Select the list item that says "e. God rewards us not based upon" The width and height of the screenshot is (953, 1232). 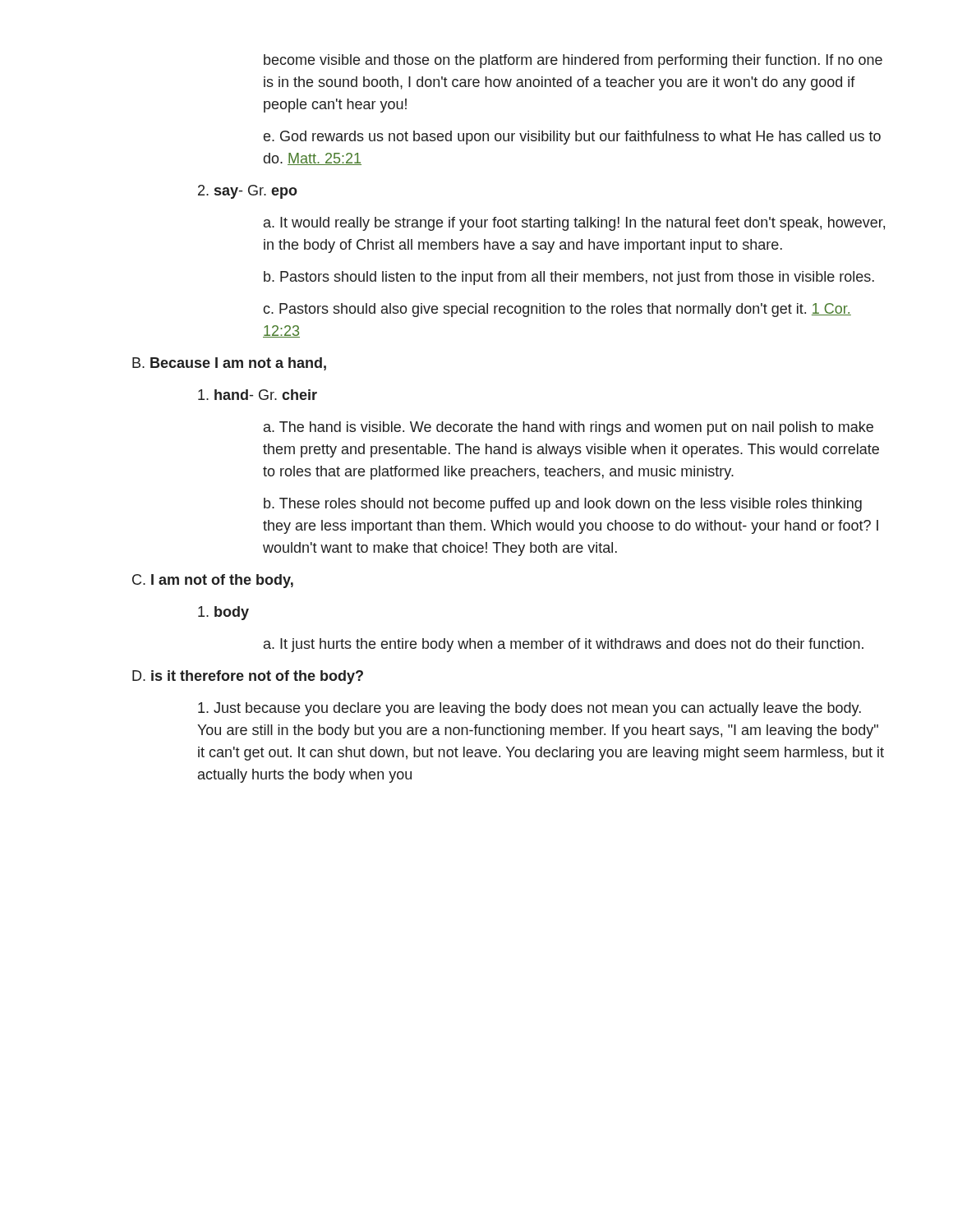(572, 147)
